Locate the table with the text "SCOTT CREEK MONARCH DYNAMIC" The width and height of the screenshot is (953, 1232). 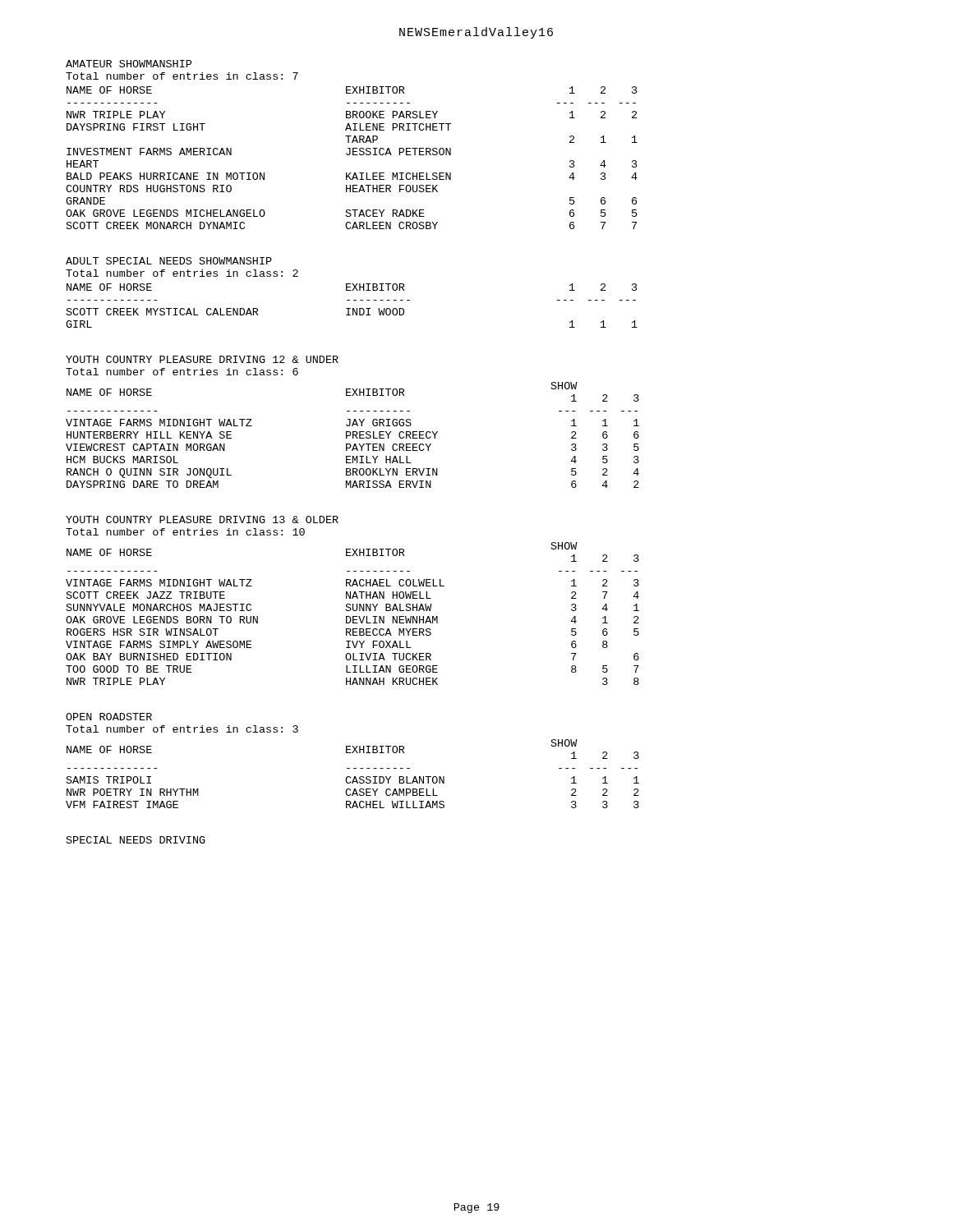click(509, 159)
